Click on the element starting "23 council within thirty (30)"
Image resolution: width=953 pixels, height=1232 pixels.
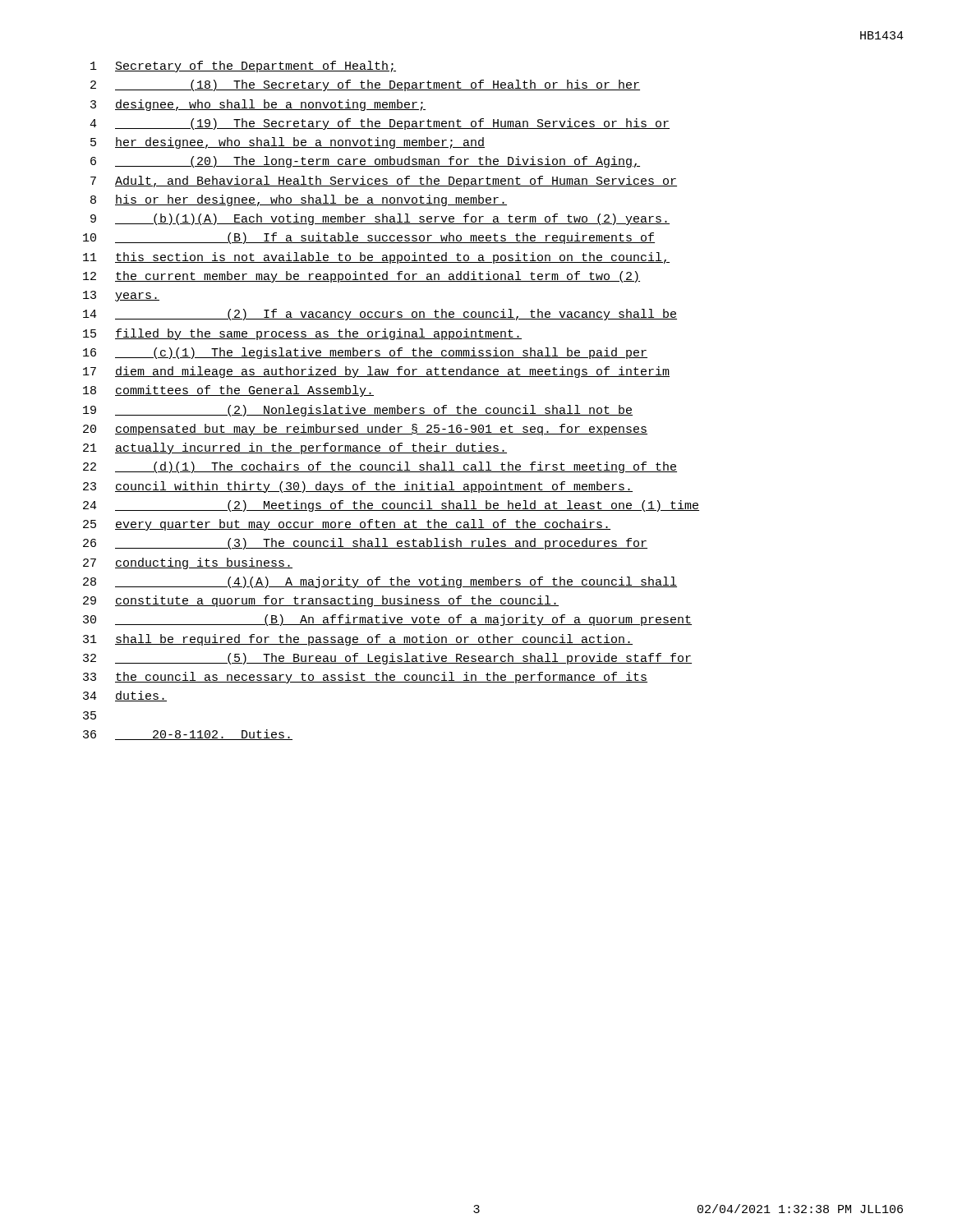tap(485, 487)
